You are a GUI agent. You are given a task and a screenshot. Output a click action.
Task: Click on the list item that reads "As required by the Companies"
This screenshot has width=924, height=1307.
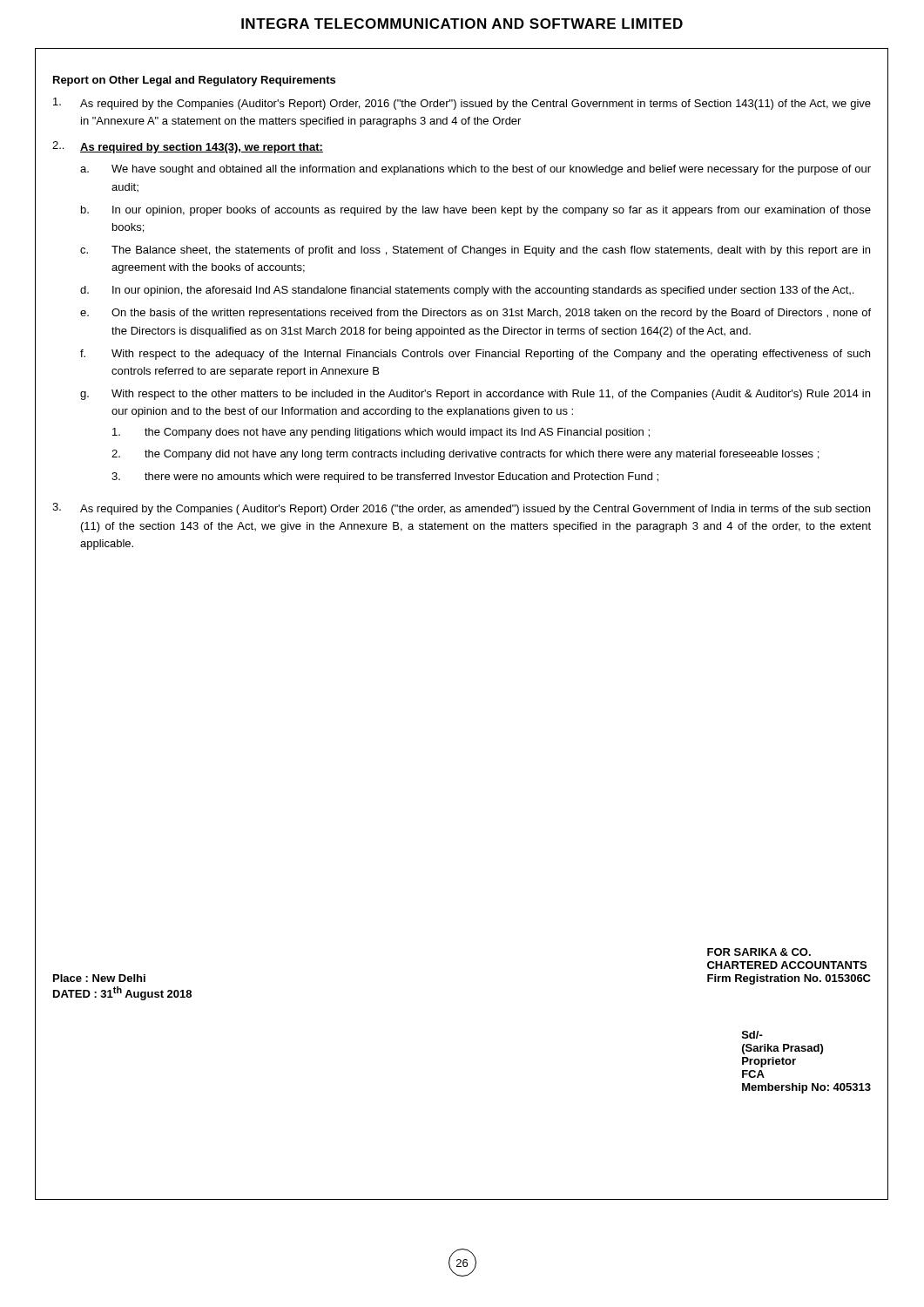tap(462, 113)
